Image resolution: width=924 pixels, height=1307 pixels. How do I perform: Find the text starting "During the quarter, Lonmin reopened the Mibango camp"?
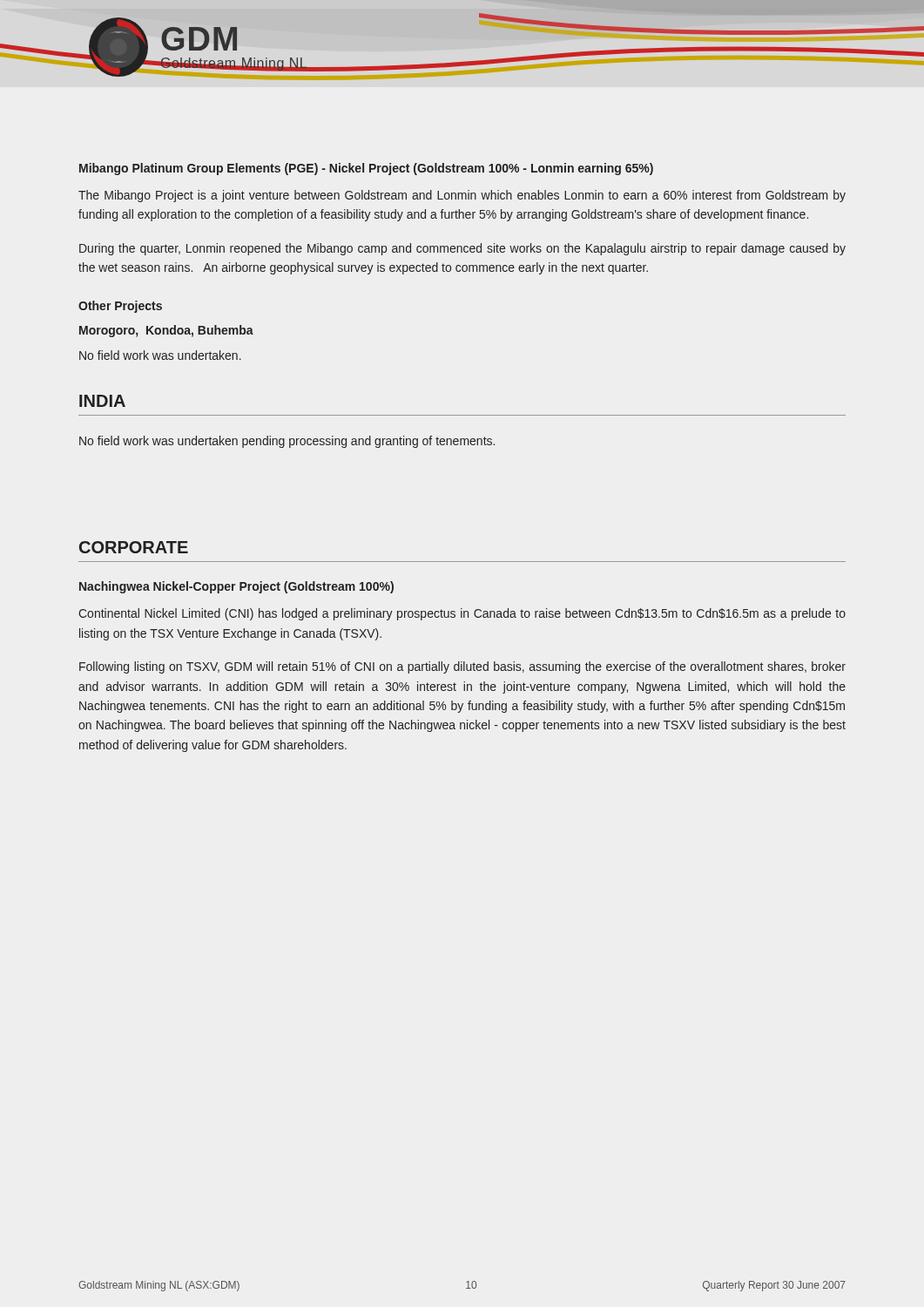(462, 258)
